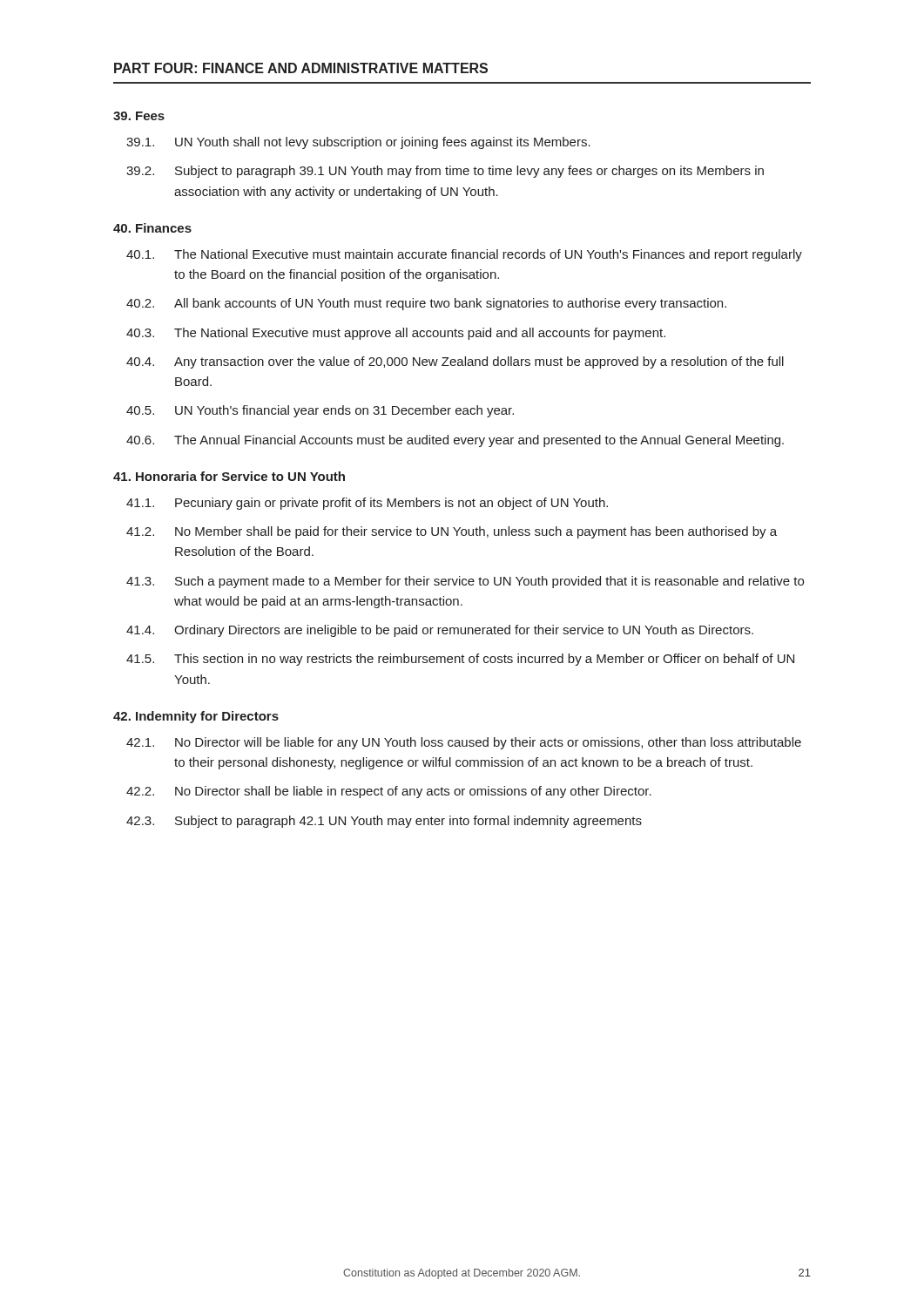Navigate to the region starting "41.2. No Member shall be paid for their"
Screen dimensions: 1307x924
coord(462,541)
